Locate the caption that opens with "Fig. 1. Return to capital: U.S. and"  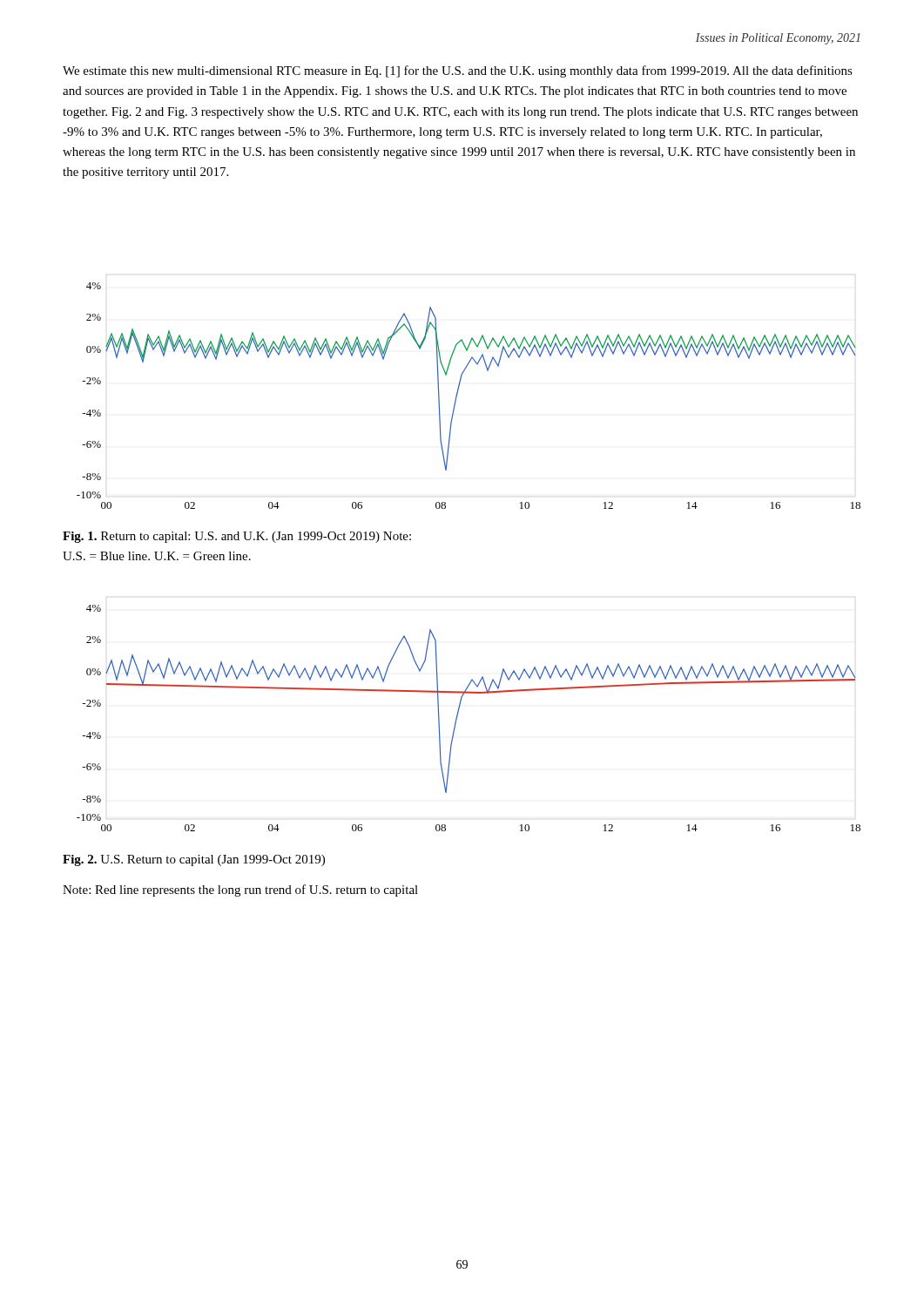point(237,546)
